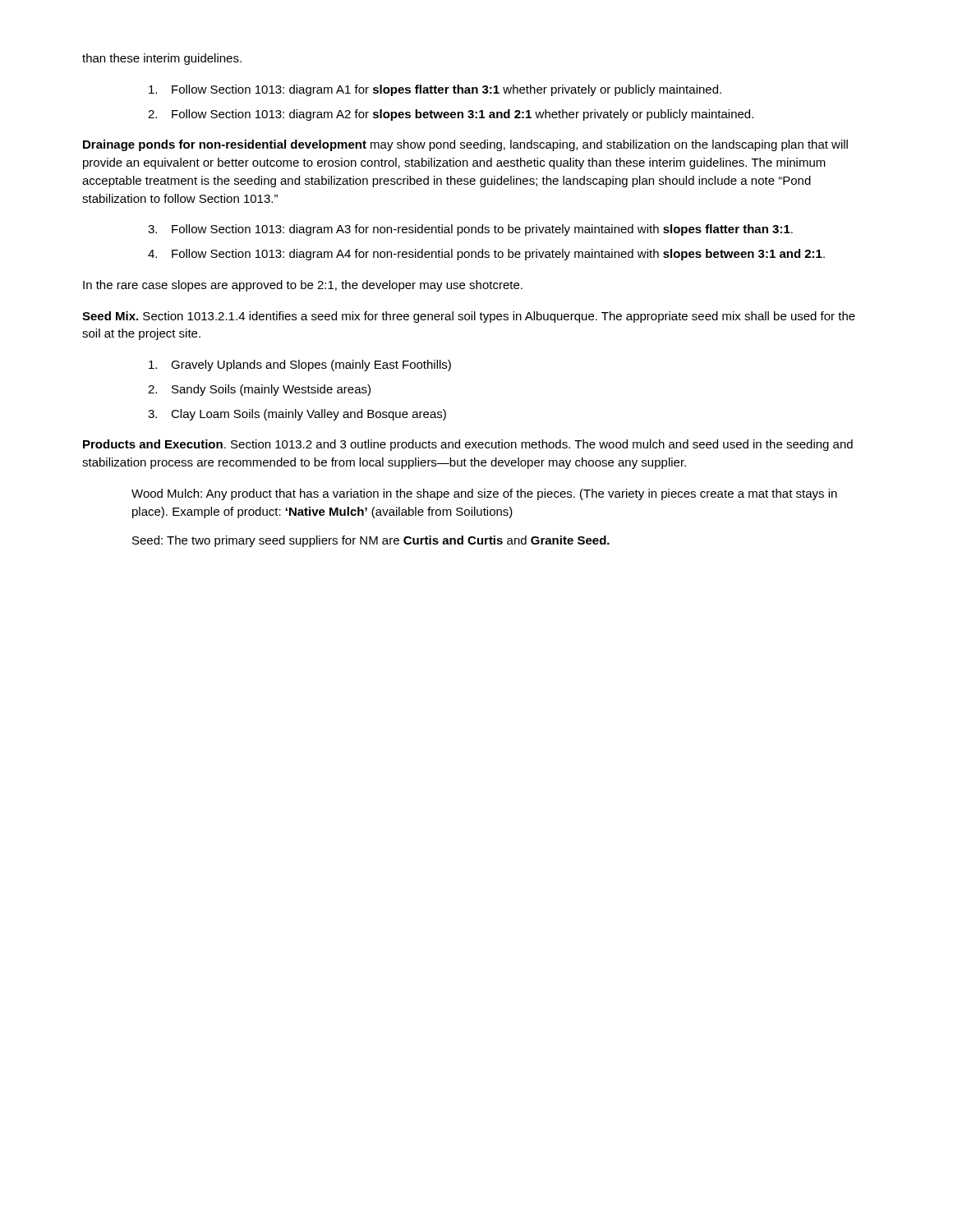Where is the passage that starts "2. Sandy Soils"?

[x=259, y=390]
